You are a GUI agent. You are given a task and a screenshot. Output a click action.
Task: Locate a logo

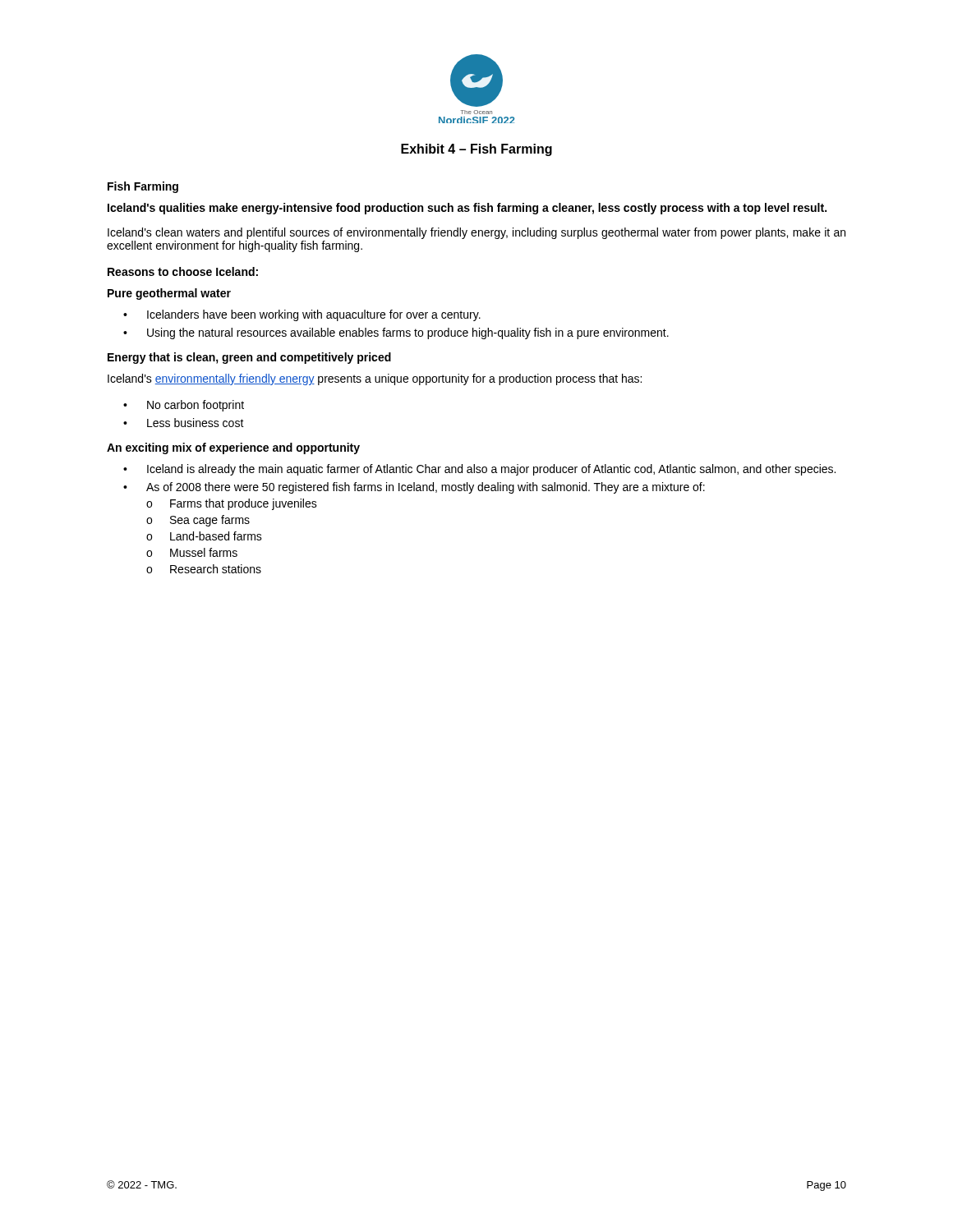click(x=476, y=87)
